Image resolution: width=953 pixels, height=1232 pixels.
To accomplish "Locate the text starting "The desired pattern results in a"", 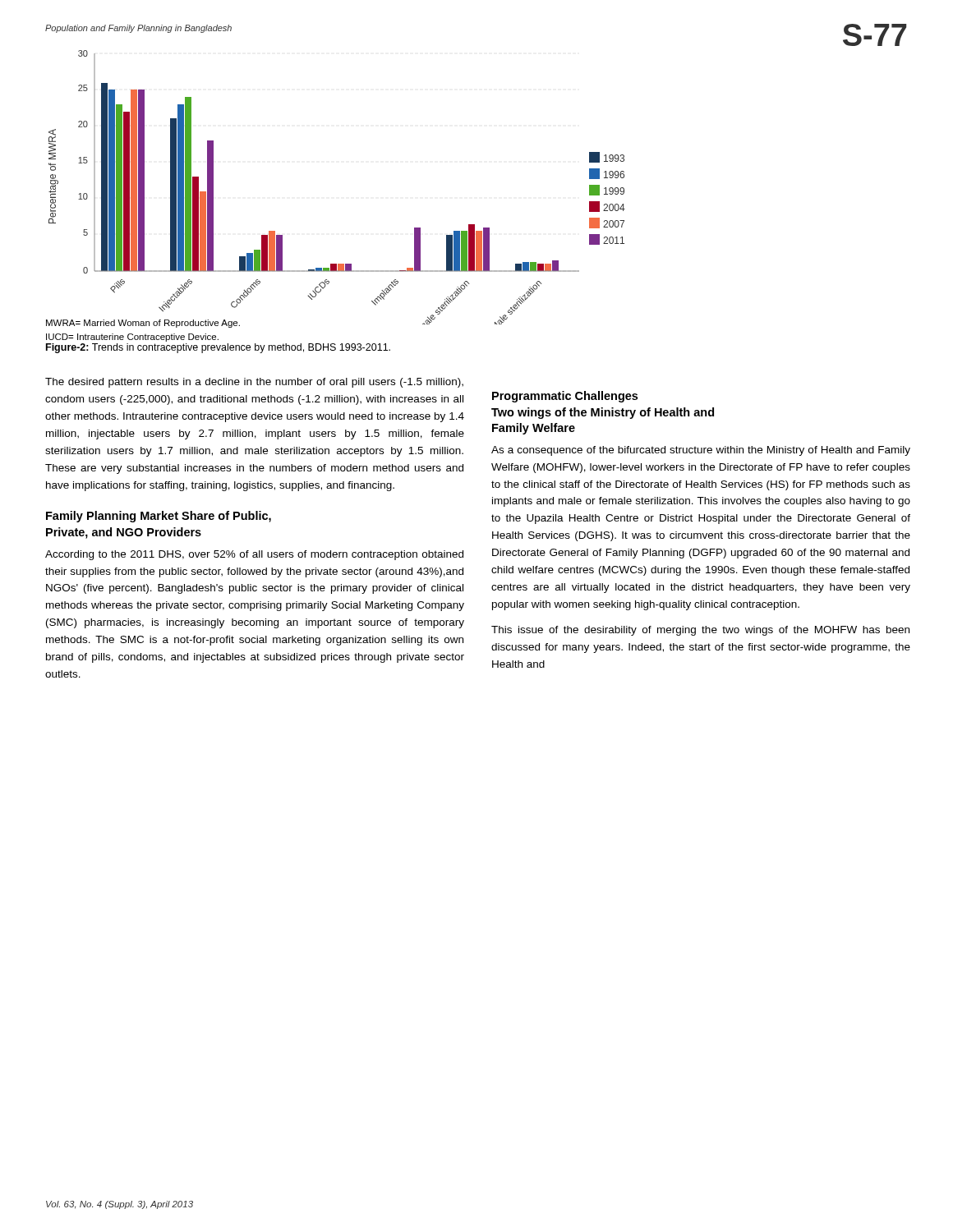I will 255,433.
